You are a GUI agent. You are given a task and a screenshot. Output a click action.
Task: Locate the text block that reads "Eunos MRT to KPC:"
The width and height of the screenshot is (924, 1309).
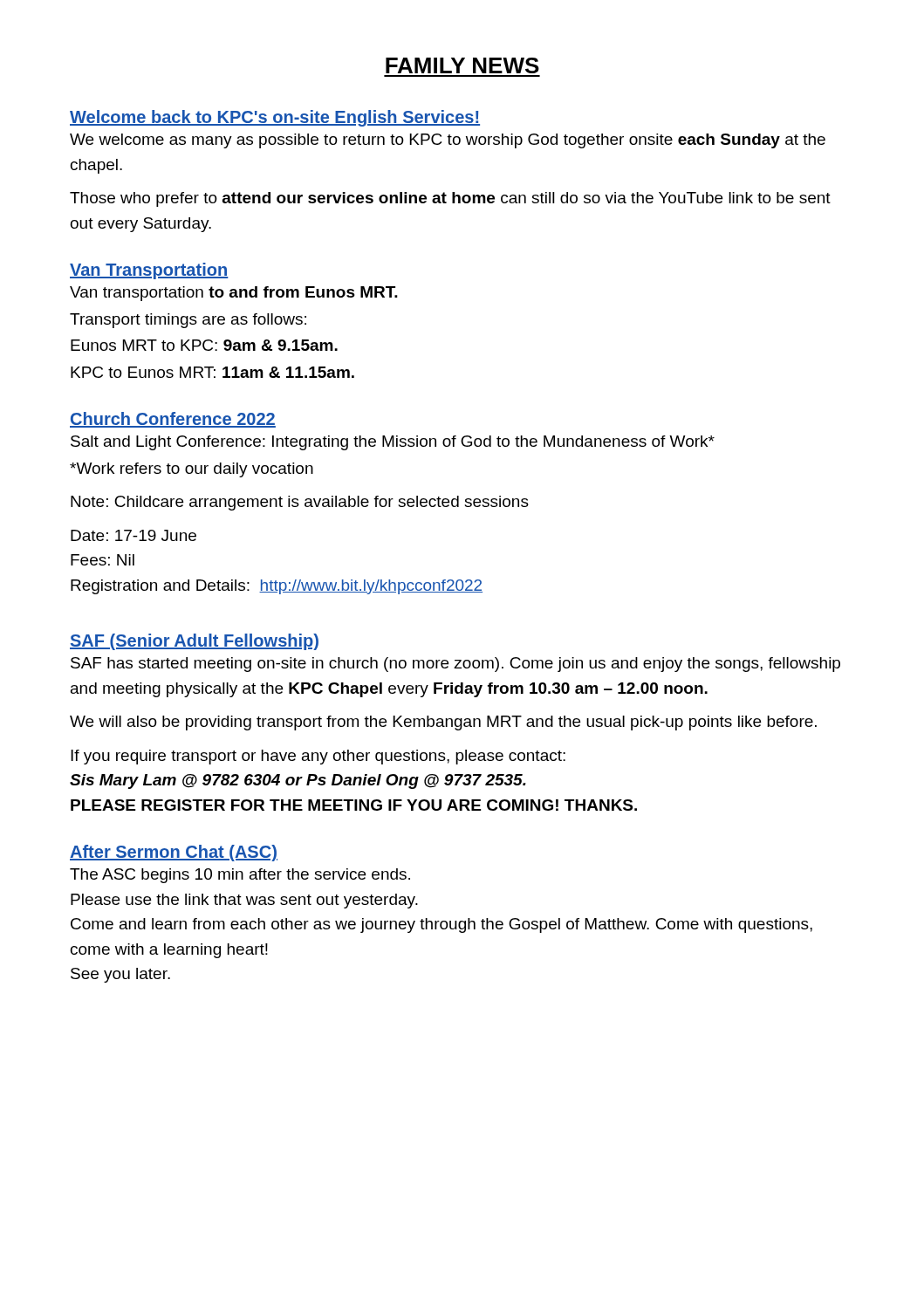pyautogui.click(x=204, y=345)
